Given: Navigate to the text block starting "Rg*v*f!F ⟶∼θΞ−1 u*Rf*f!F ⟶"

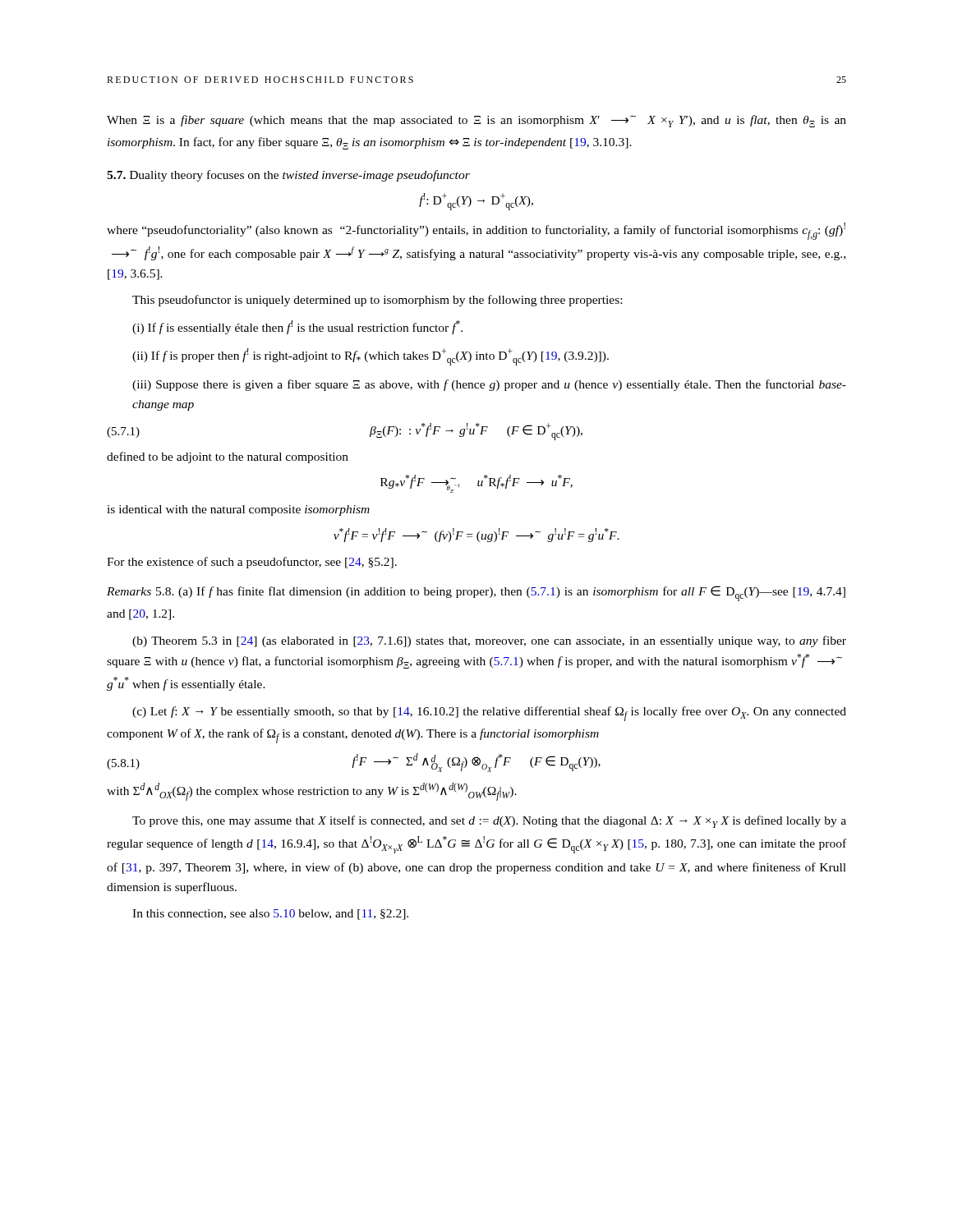Looking at the screenshot, I should point(476,483).
